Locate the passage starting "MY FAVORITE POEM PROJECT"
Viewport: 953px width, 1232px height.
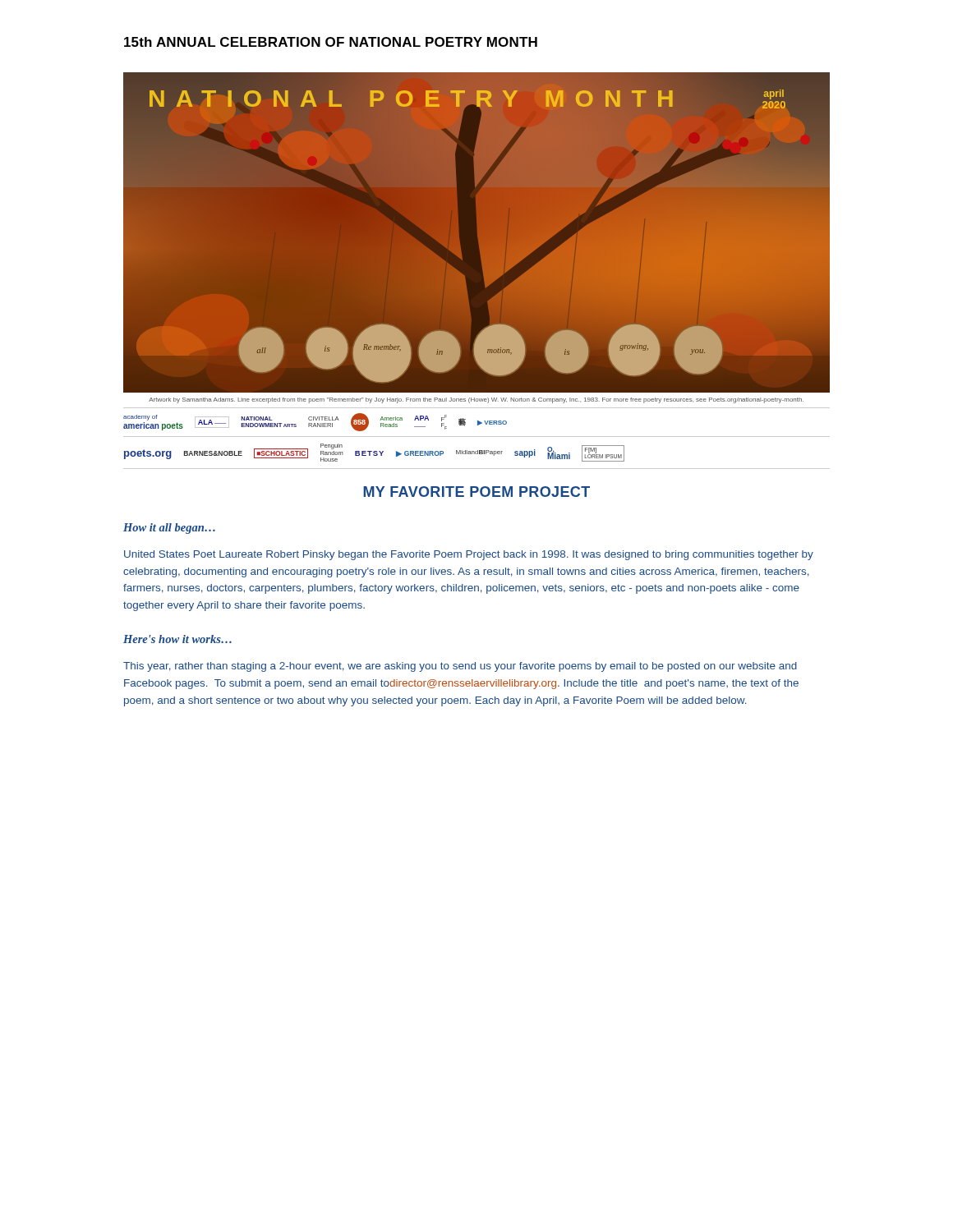(476, 493)
